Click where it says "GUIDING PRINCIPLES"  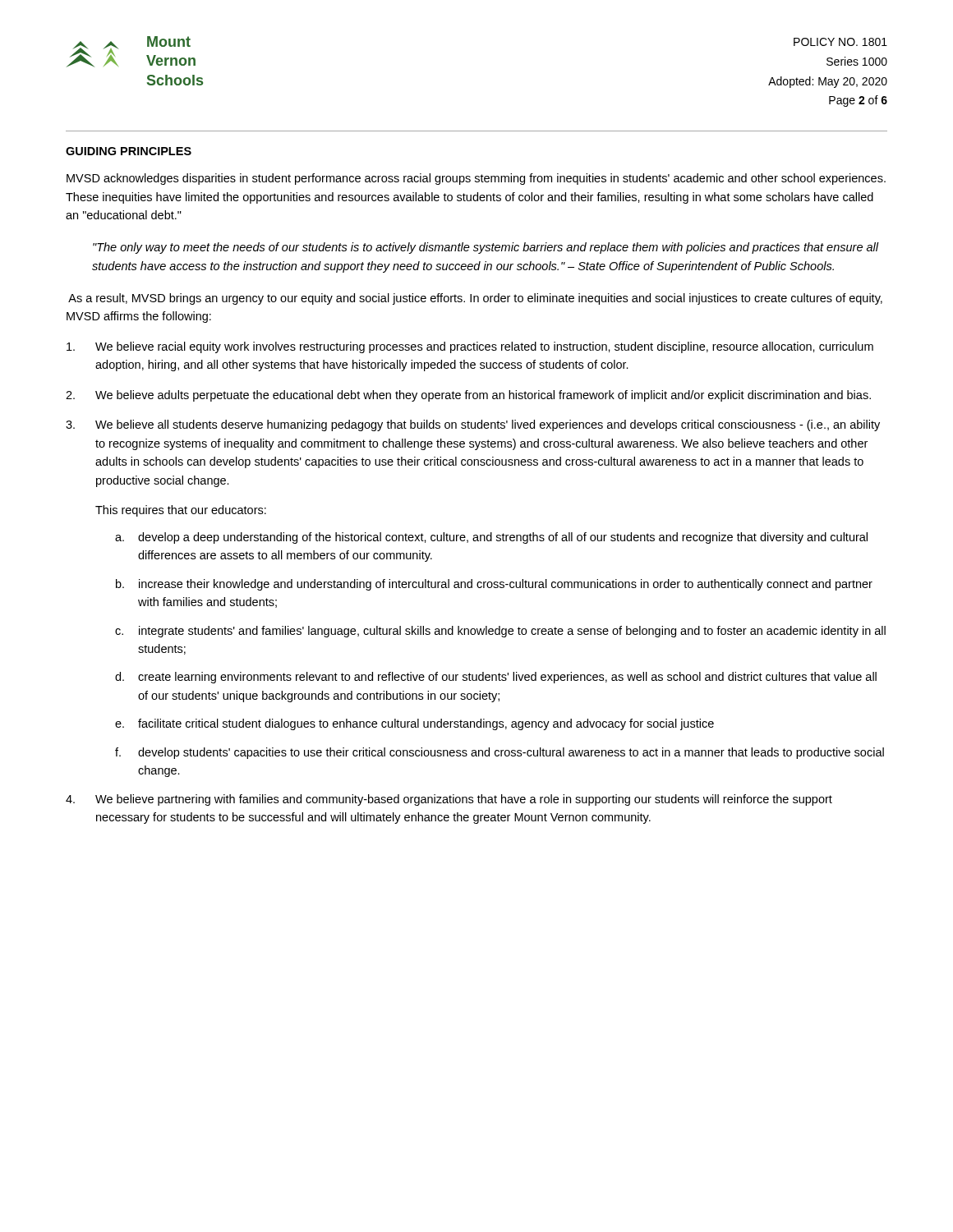tap(129, 151)
